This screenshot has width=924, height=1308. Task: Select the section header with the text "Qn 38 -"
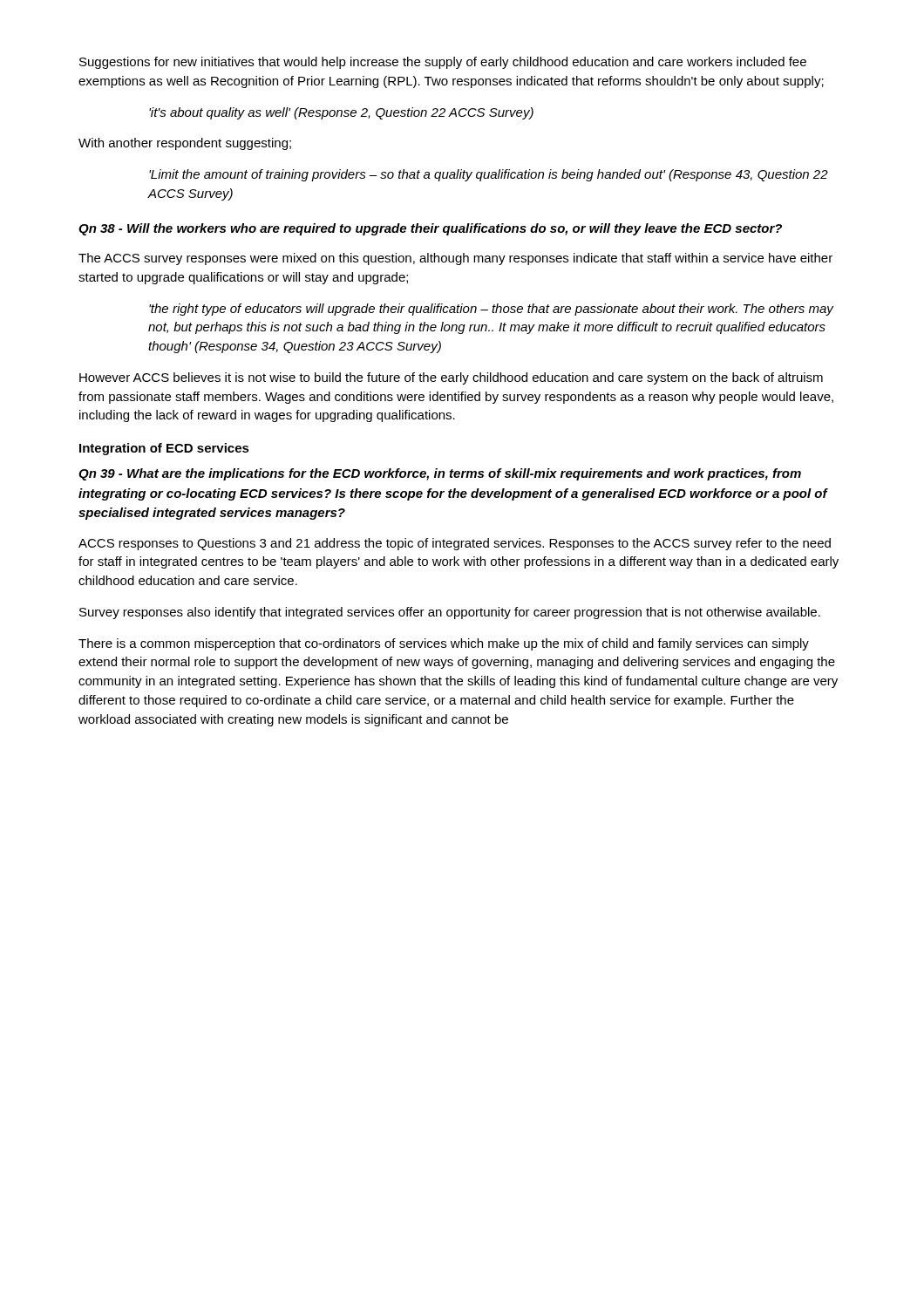pyautogui.click(x=430, y=228)
